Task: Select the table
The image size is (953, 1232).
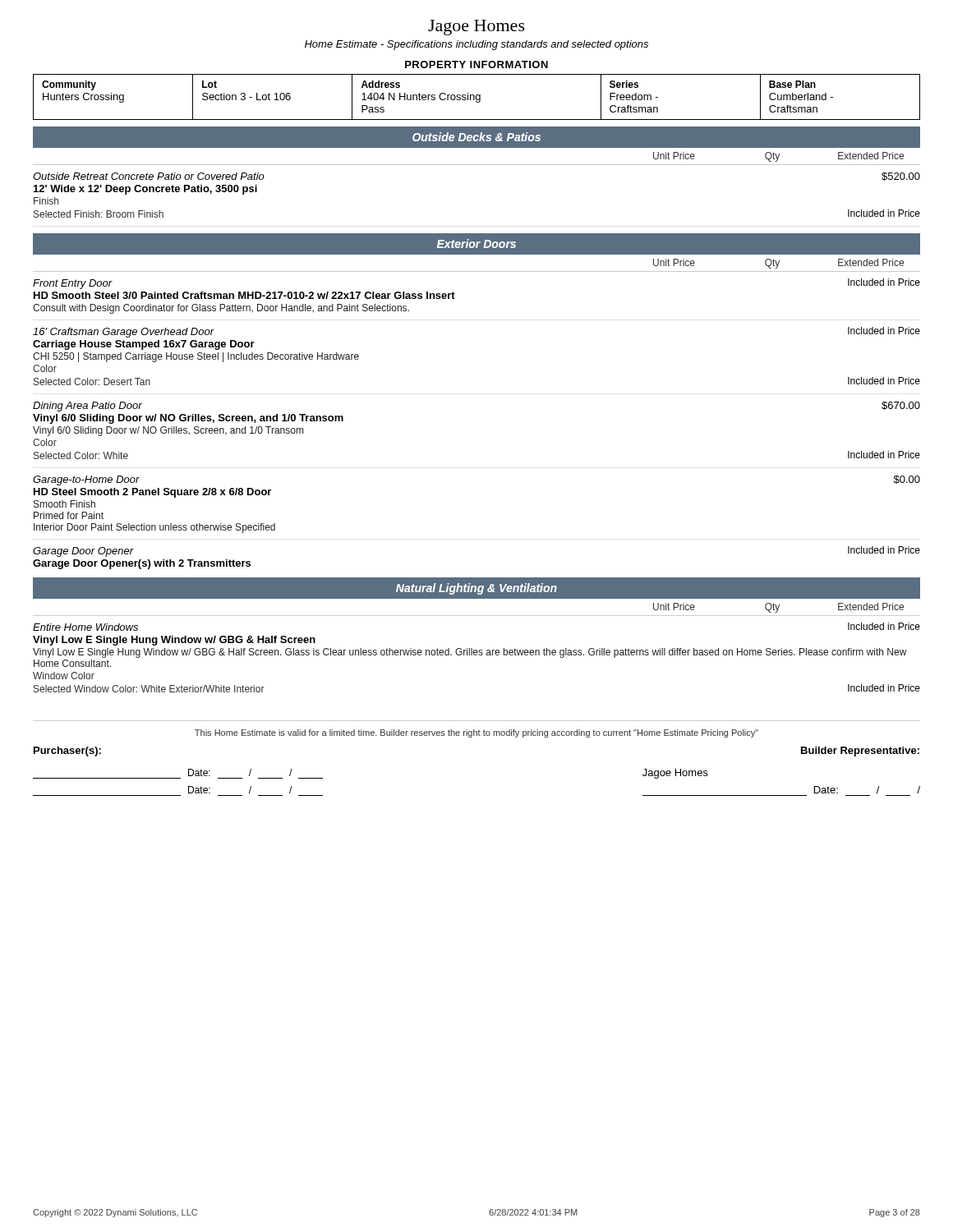Action: click(x=476, y=97)
